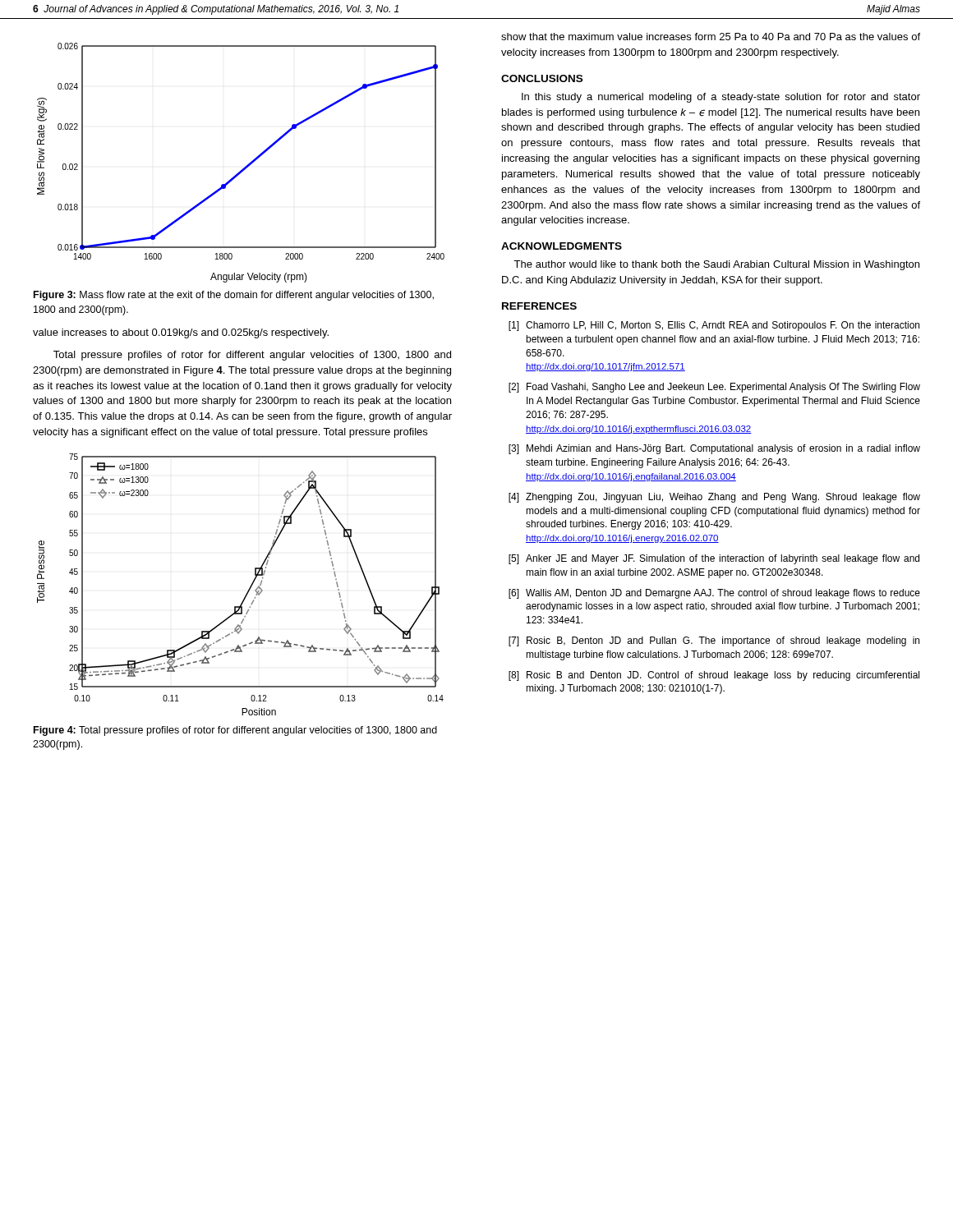Point to the block starting "[4] Zhengping Zou, Jingyuan Liu,"
The image size is (953, 1232).
click(711, 518)
